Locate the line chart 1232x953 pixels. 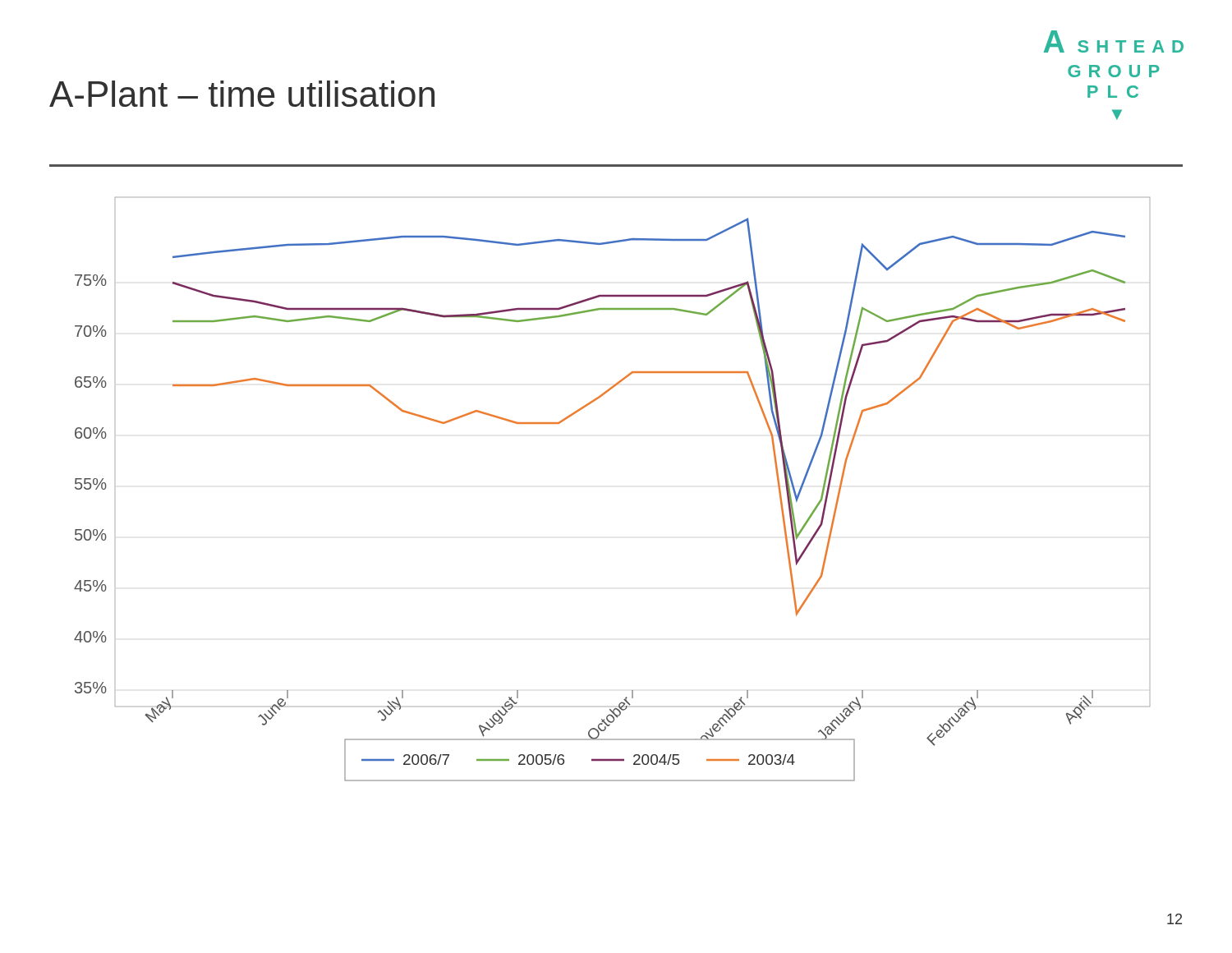[616, 509]
